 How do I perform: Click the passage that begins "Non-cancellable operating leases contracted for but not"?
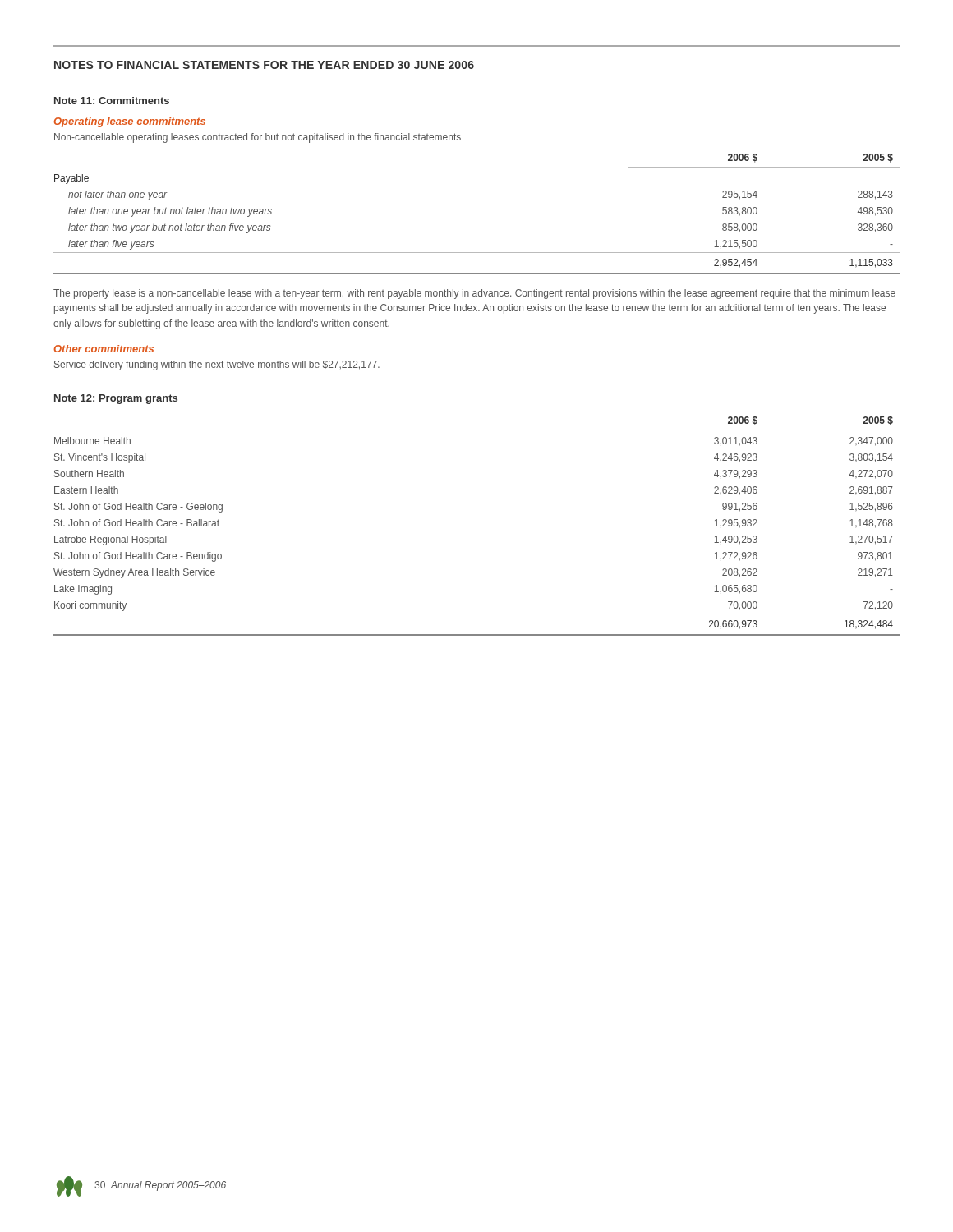[x=257, y=137]
